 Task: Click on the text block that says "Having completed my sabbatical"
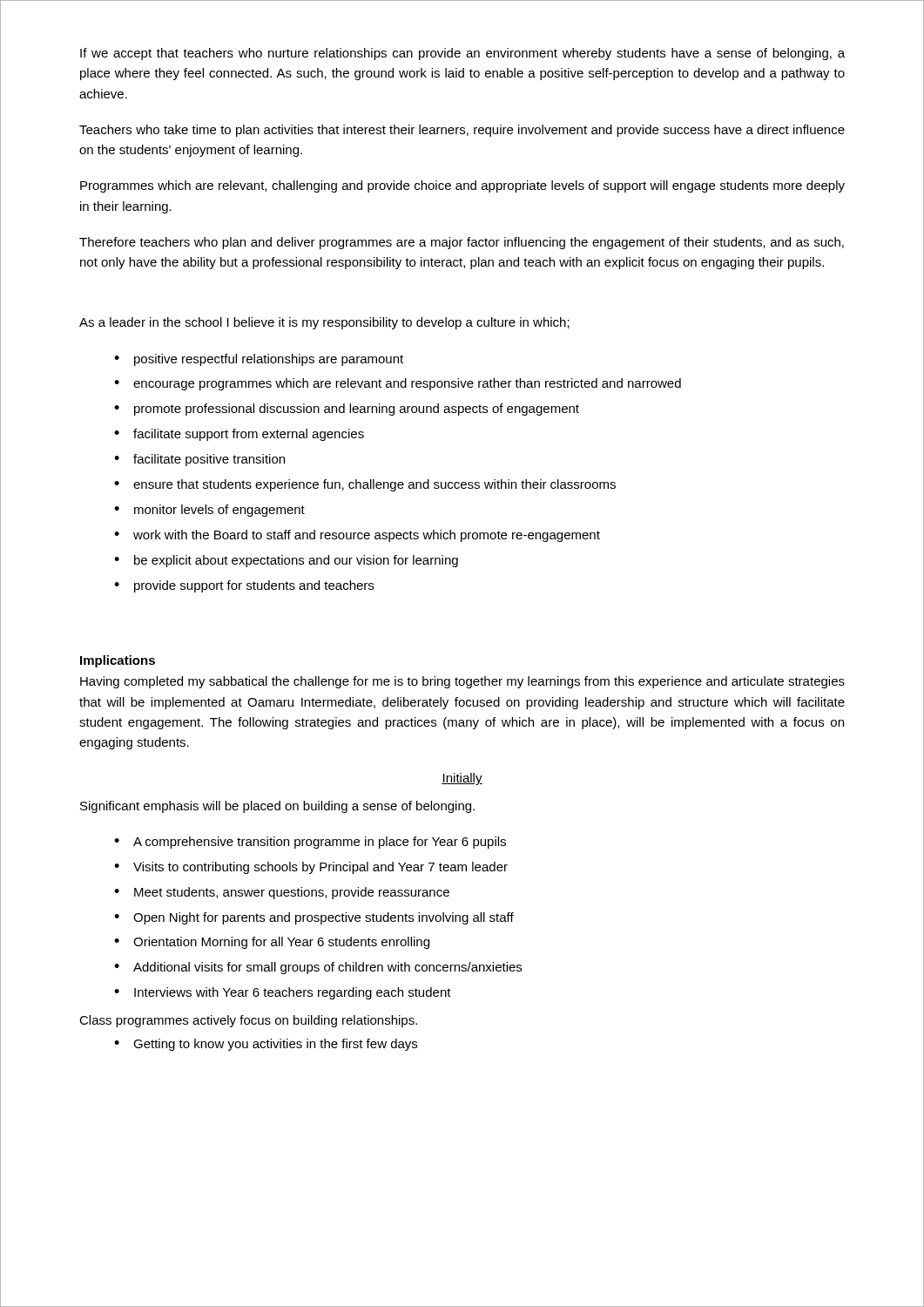point(462,712)
